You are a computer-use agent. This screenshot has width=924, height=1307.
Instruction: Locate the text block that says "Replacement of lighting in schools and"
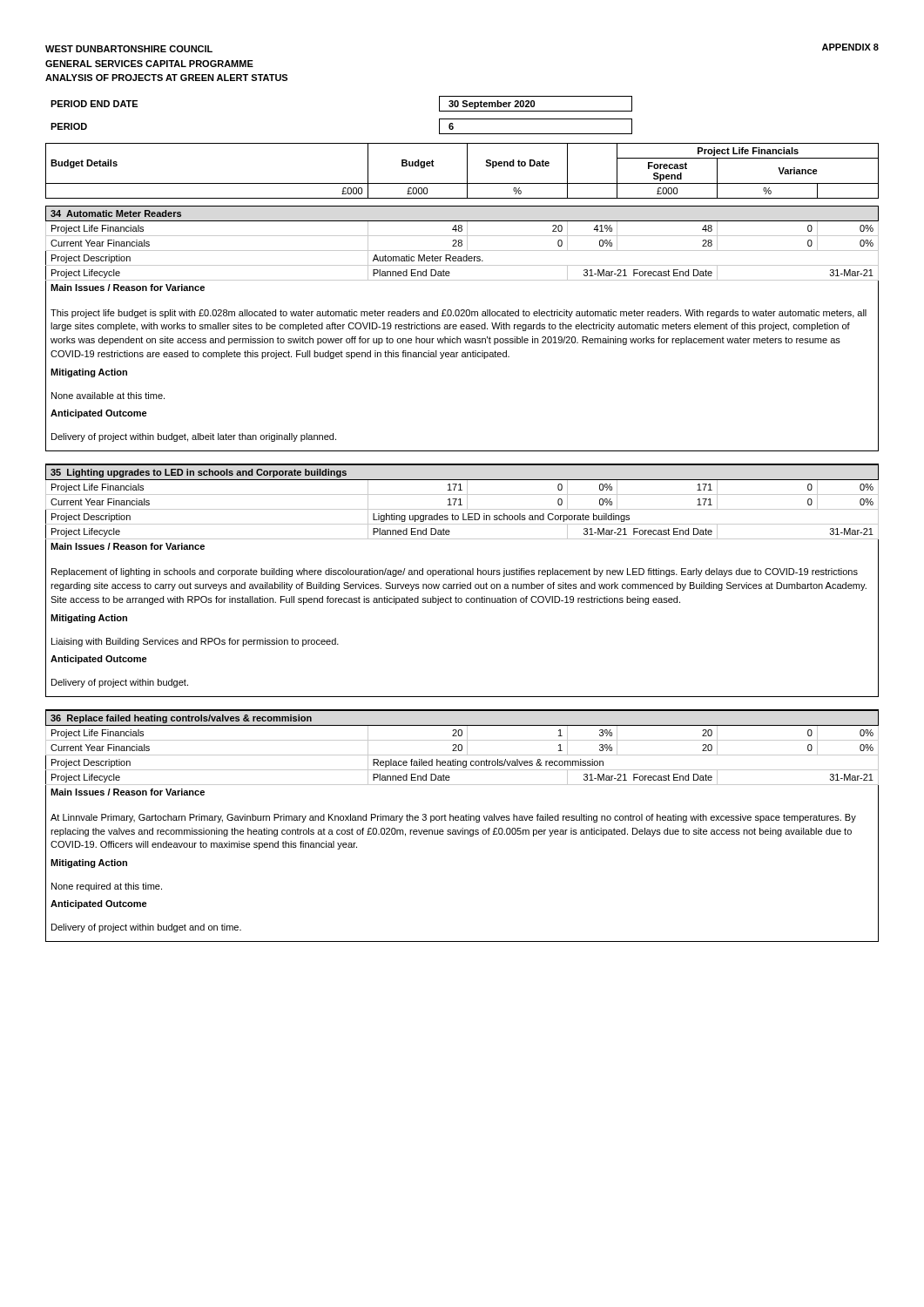455,572
